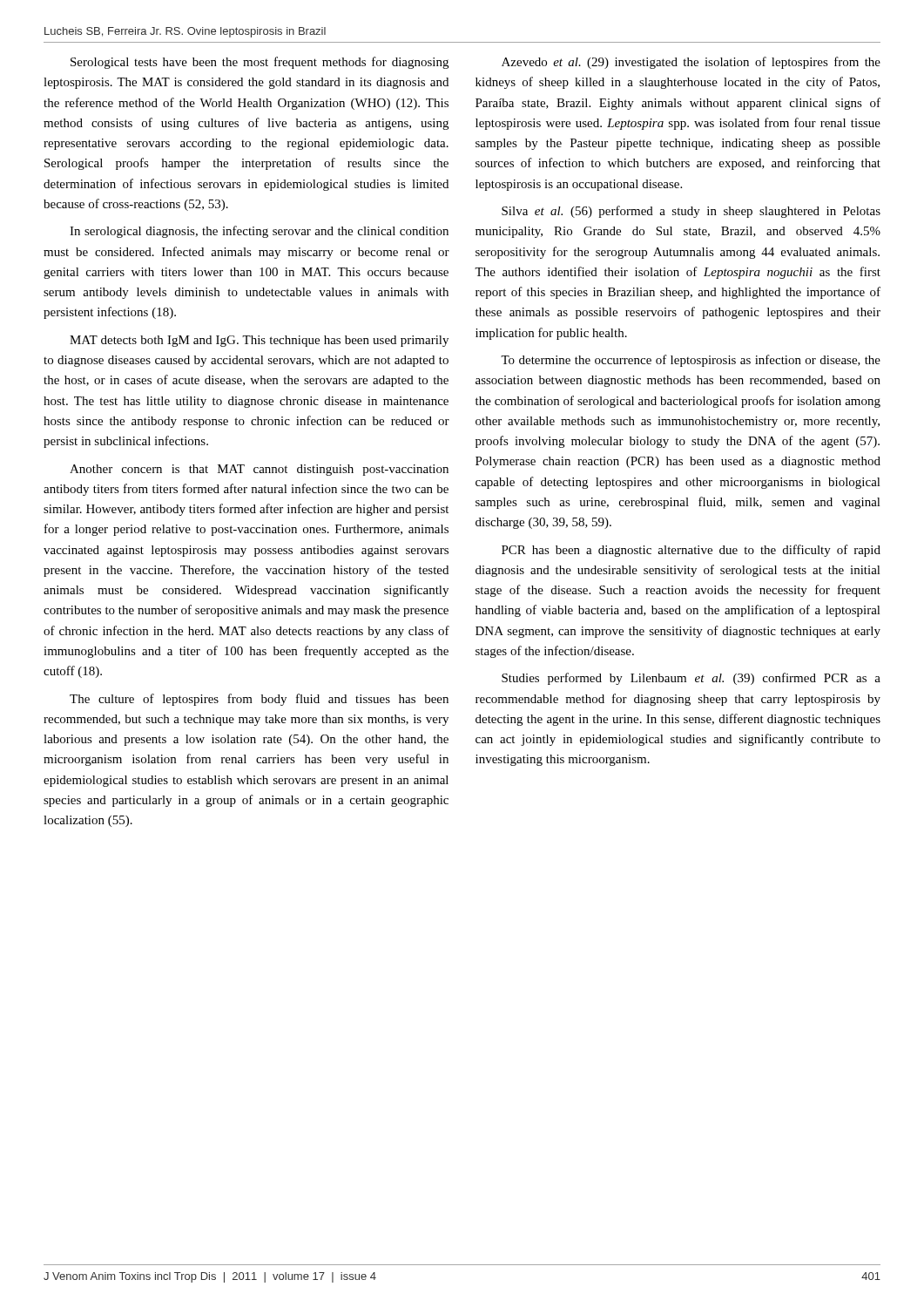Locate the region starting "Serological tests have been the"
Screen dimensions: 1307x924
coord(246,133)
